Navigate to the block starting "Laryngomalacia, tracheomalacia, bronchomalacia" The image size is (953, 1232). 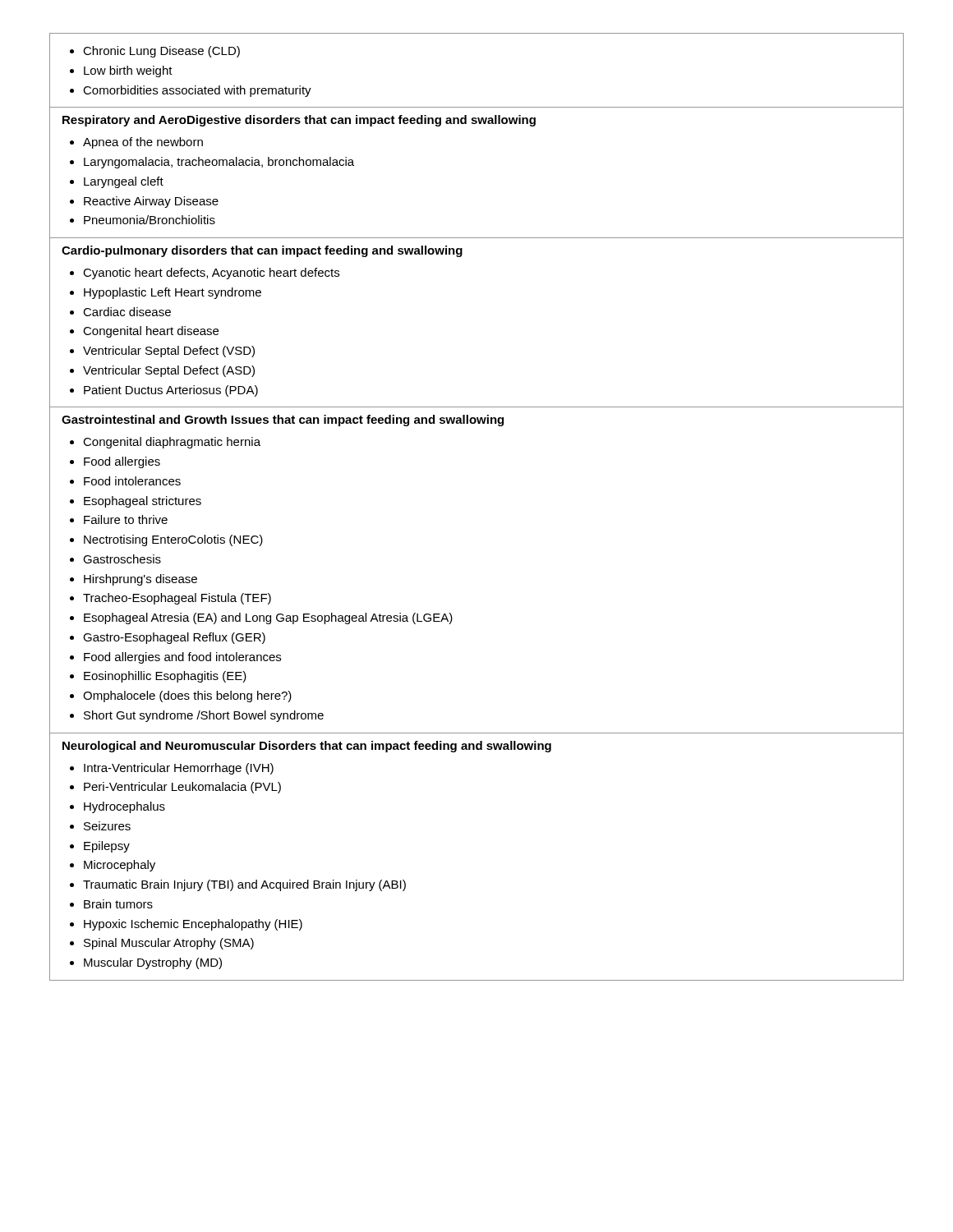tap(219, 161)
